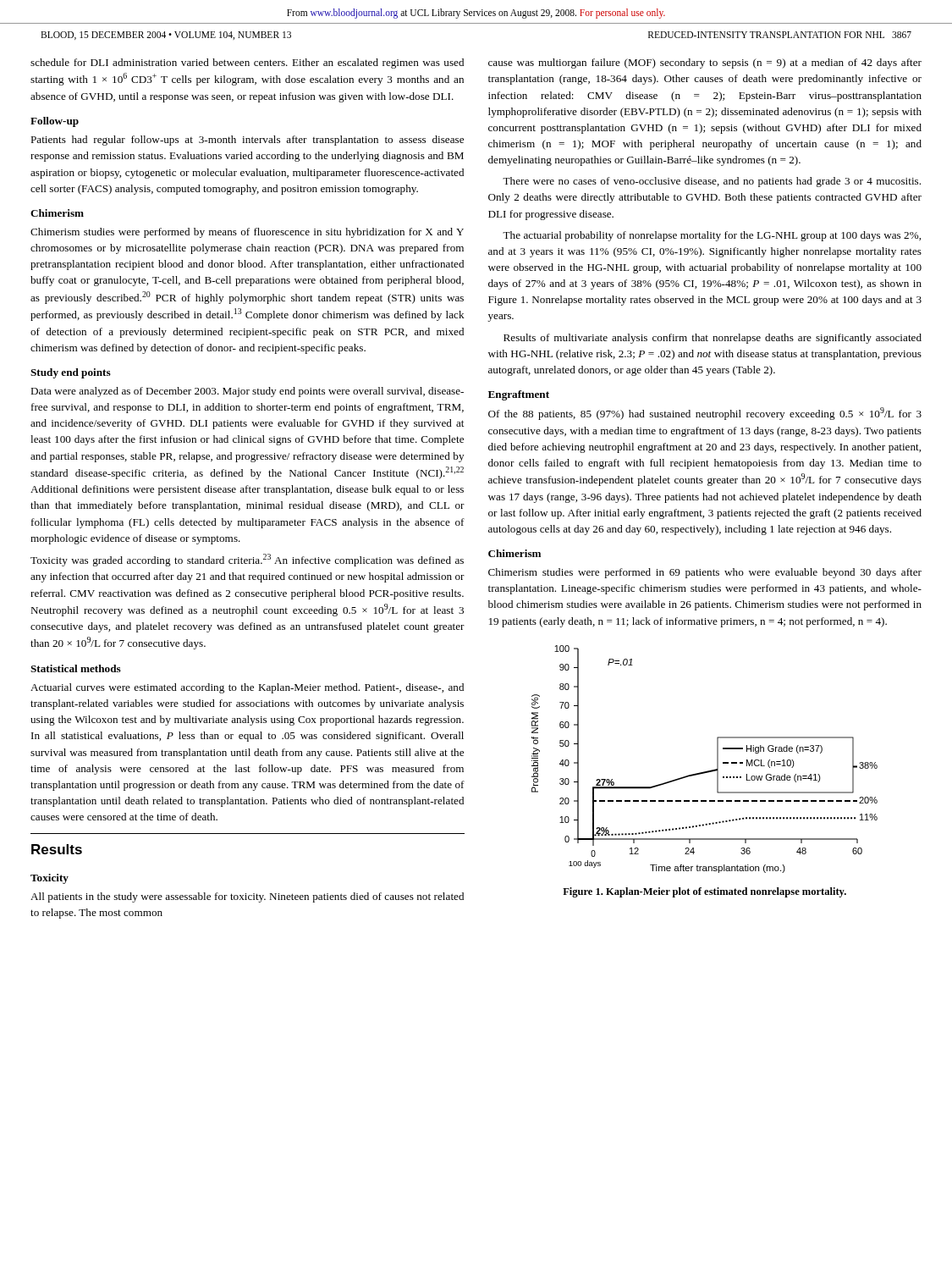The height and width of the screenshot is (1270, 952).
Task: Select the line chart
Action: (x=705, y=758)
